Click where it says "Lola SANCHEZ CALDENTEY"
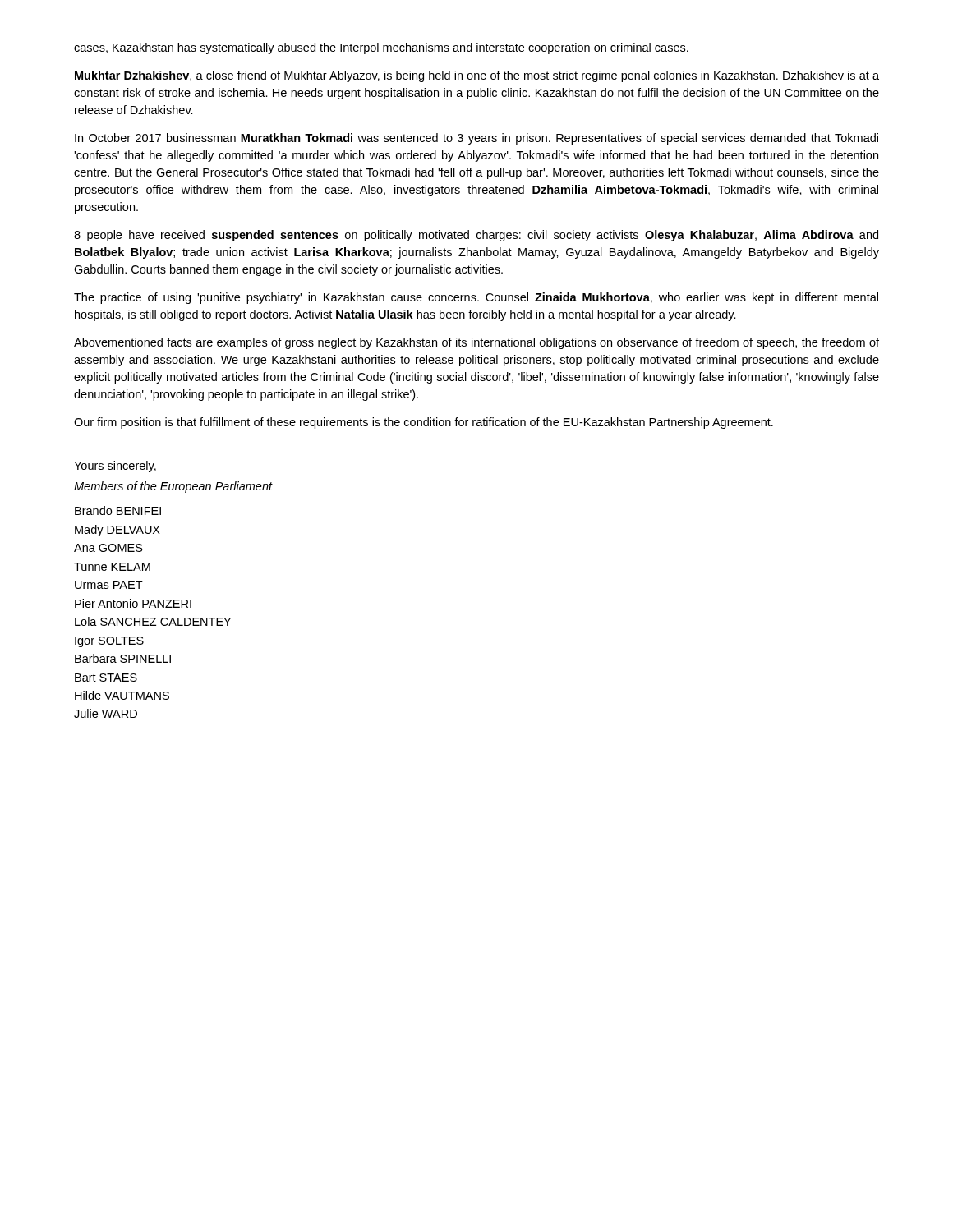This screenshot has height=1232, width=953. (153, 622)
